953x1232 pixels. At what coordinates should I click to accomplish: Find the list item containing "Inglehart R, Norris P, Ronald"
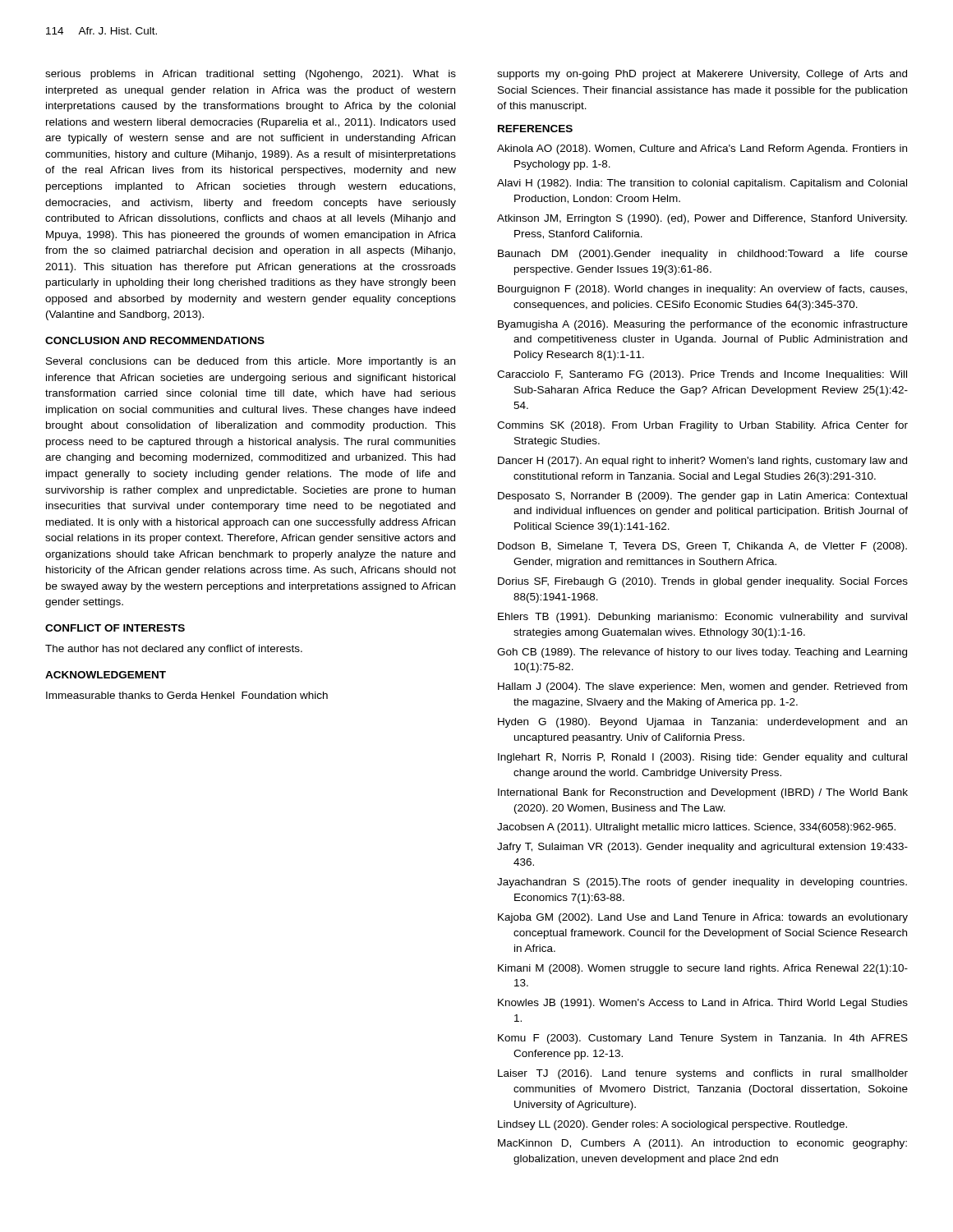(x=702, y=764)
